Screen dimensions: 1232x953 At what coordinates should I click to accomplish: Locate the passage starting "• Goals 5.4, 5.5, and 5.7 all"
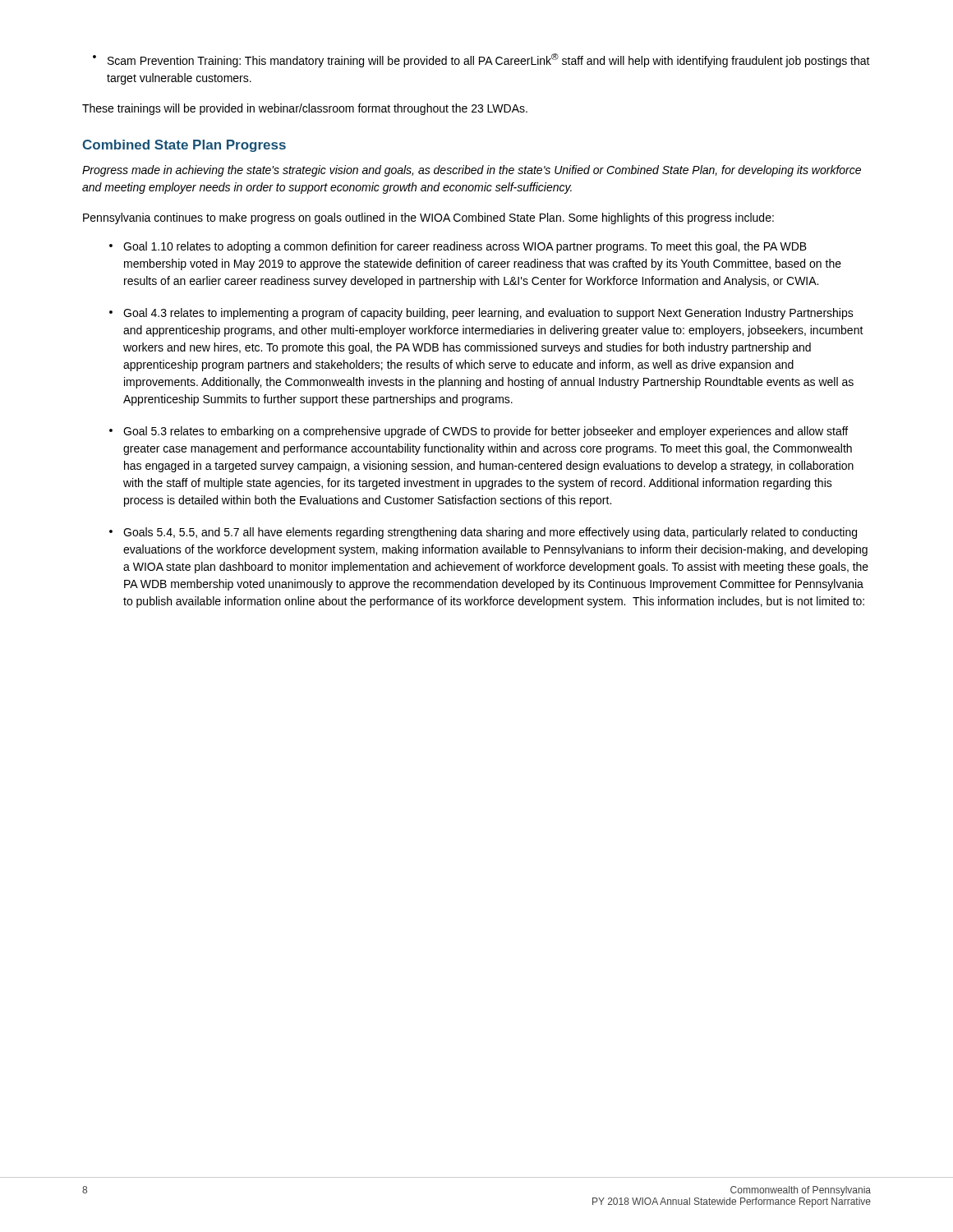pyautogui.click(x=485, y=567)
